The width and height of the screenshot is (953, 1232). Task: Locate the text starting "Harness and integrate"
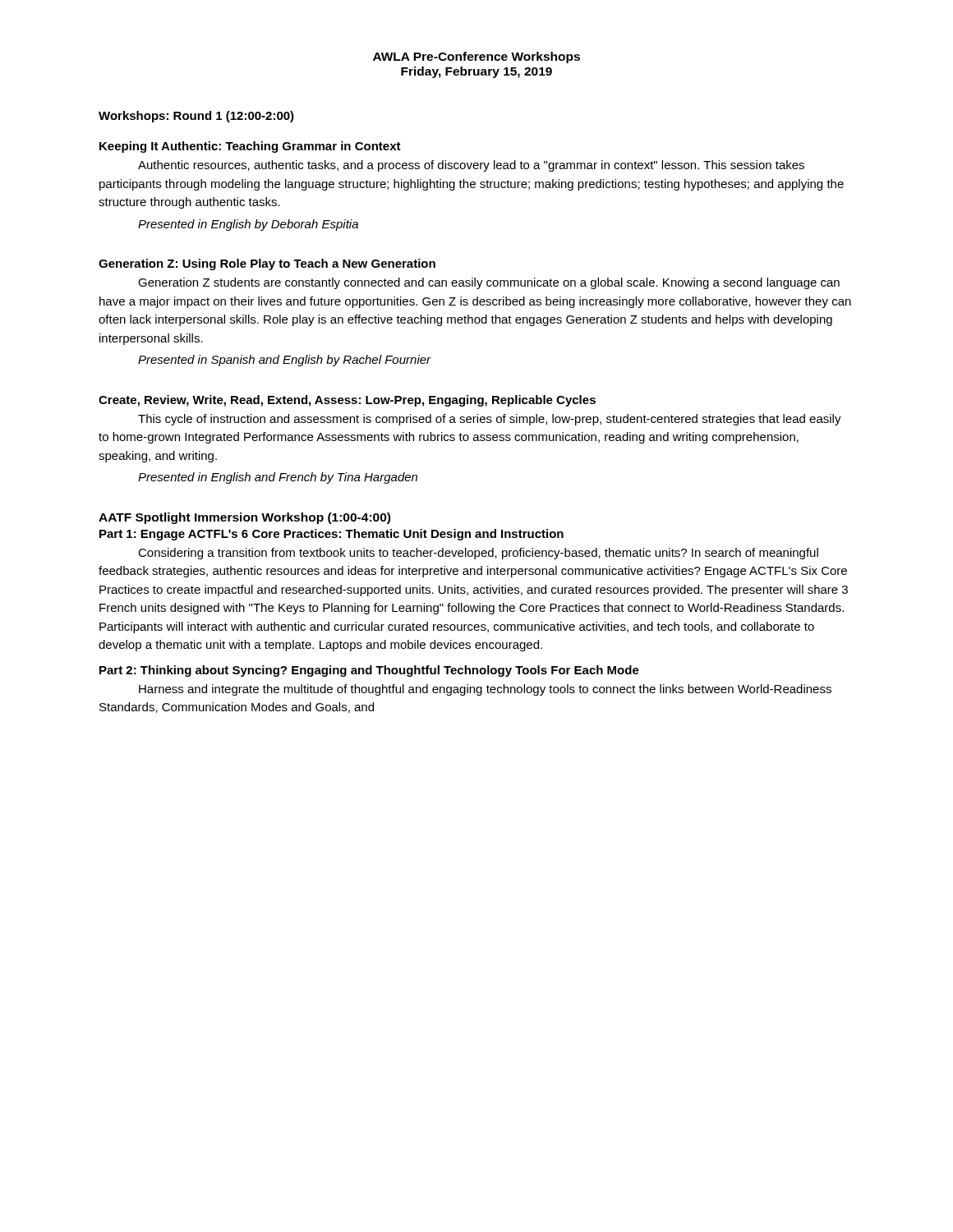[476, 698]
